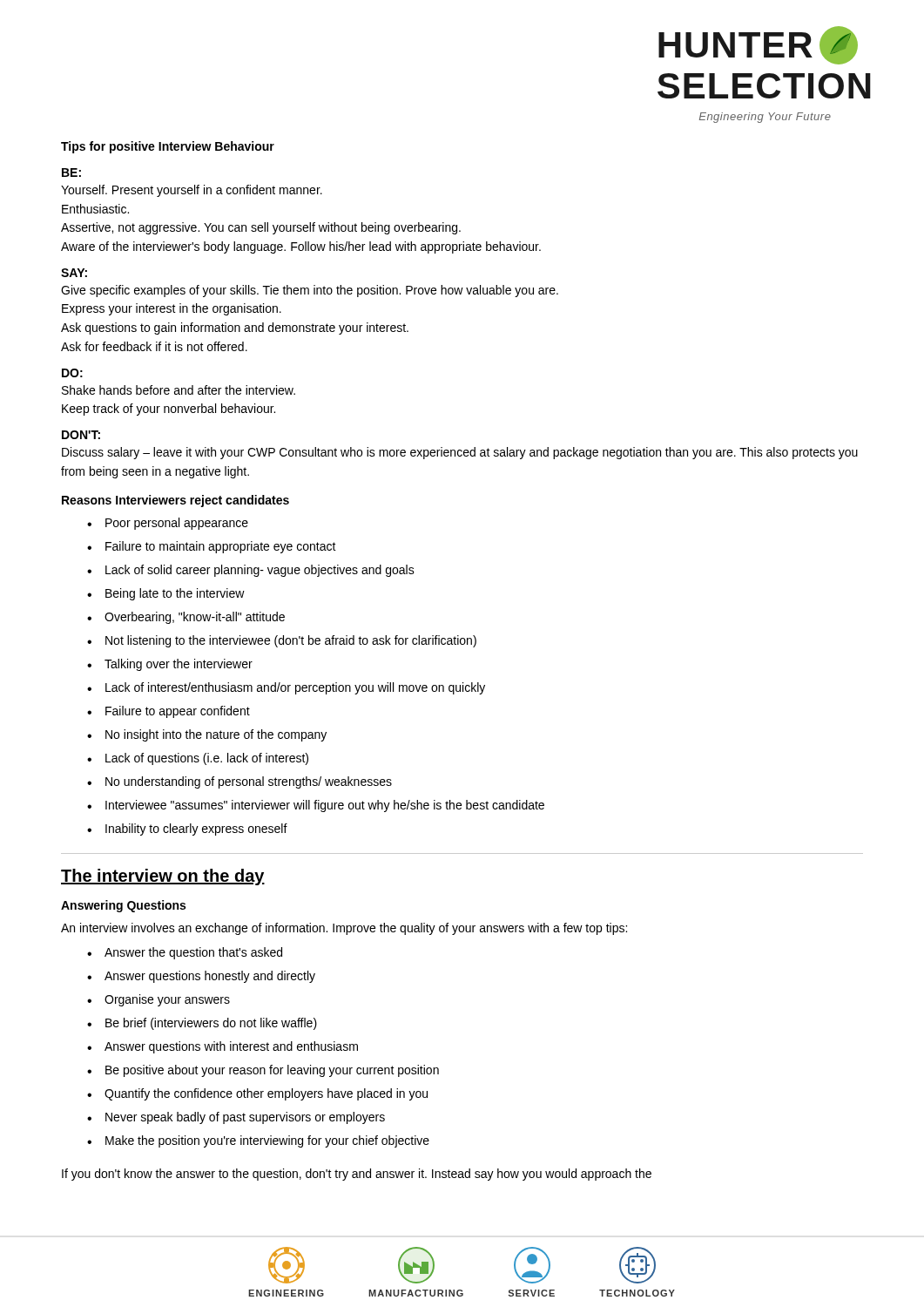Select the list item that reads "• Make the position"
The image size is (924, 1307).
(x=258, y=1142)
